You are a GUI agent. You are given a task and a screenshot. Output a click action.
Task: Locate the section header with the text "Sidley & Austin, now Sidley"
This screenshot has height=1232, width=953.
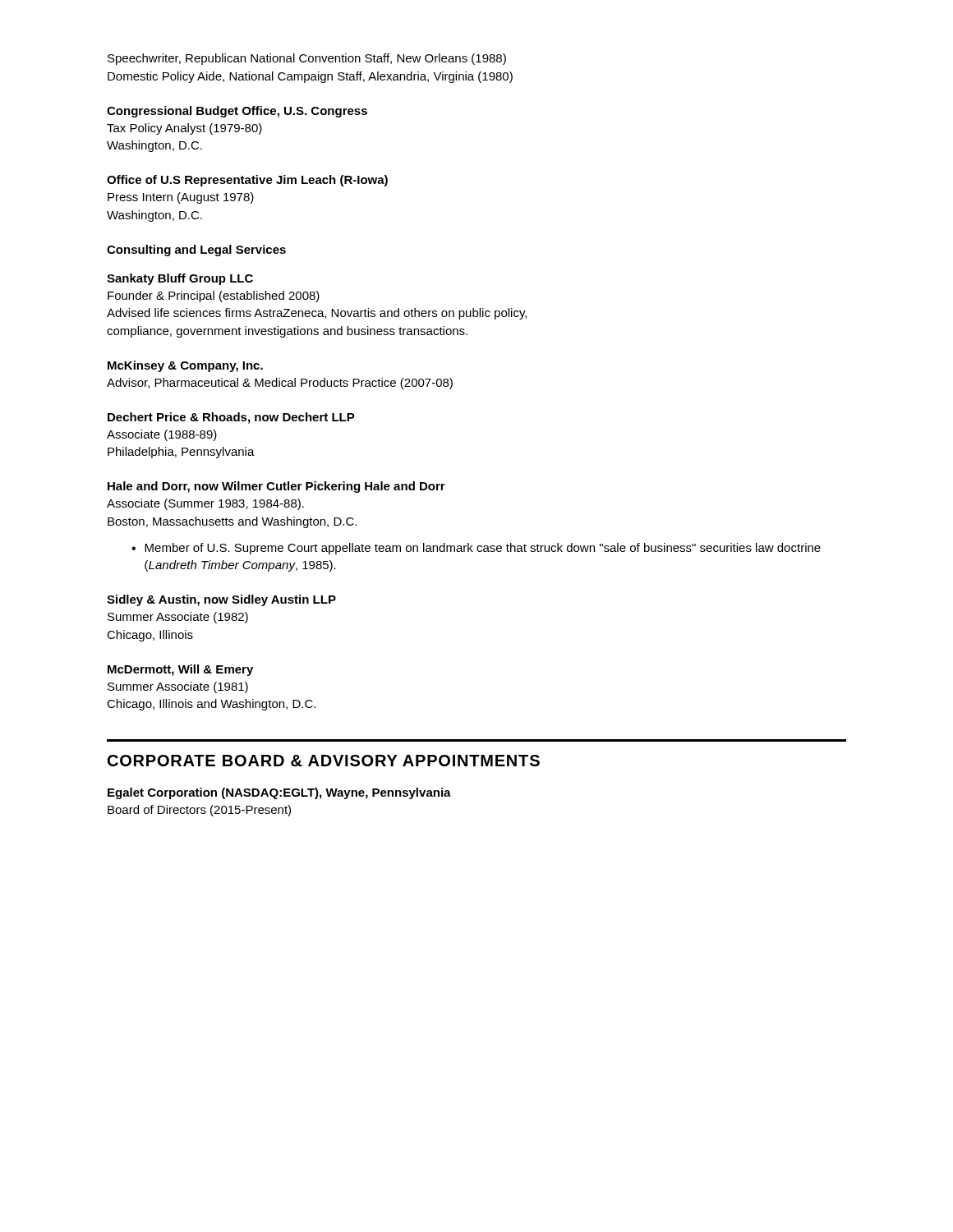click(x=221, y=599)
